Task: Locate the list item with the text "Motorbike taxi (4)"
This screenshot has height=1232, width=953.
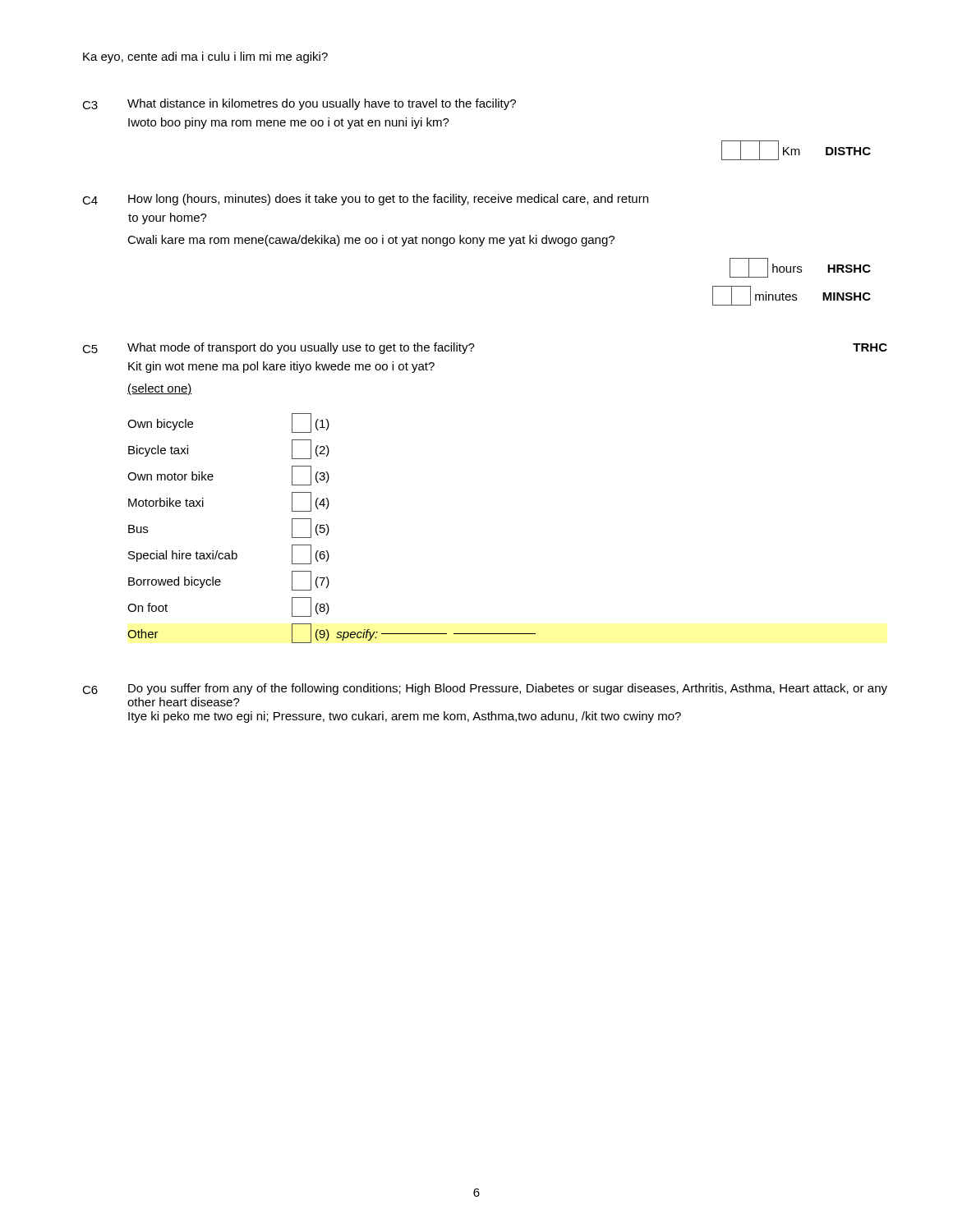Action: click(166, 501)
